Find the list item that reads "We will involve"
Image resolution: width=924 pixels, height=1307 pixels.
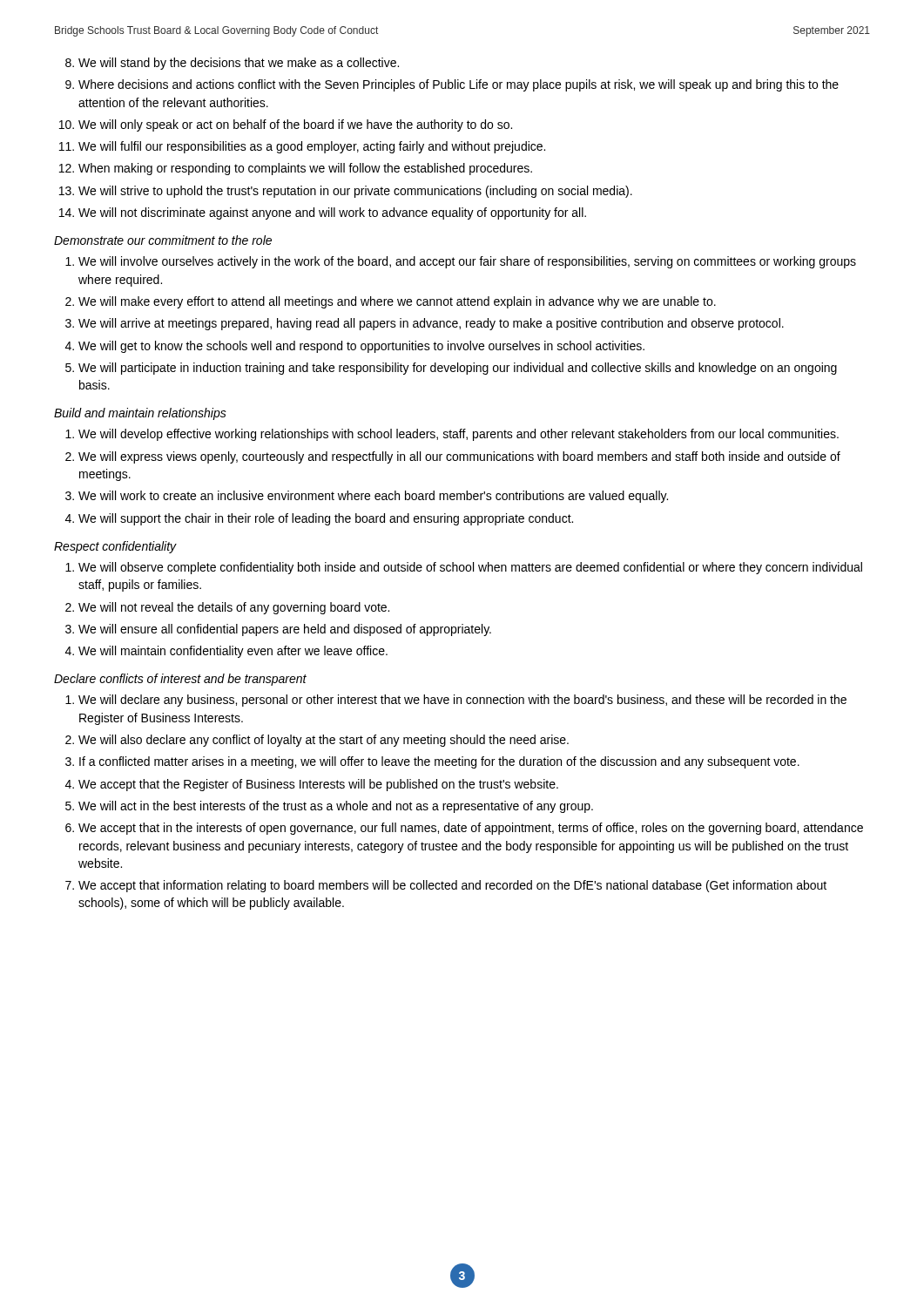pos(474,271)
